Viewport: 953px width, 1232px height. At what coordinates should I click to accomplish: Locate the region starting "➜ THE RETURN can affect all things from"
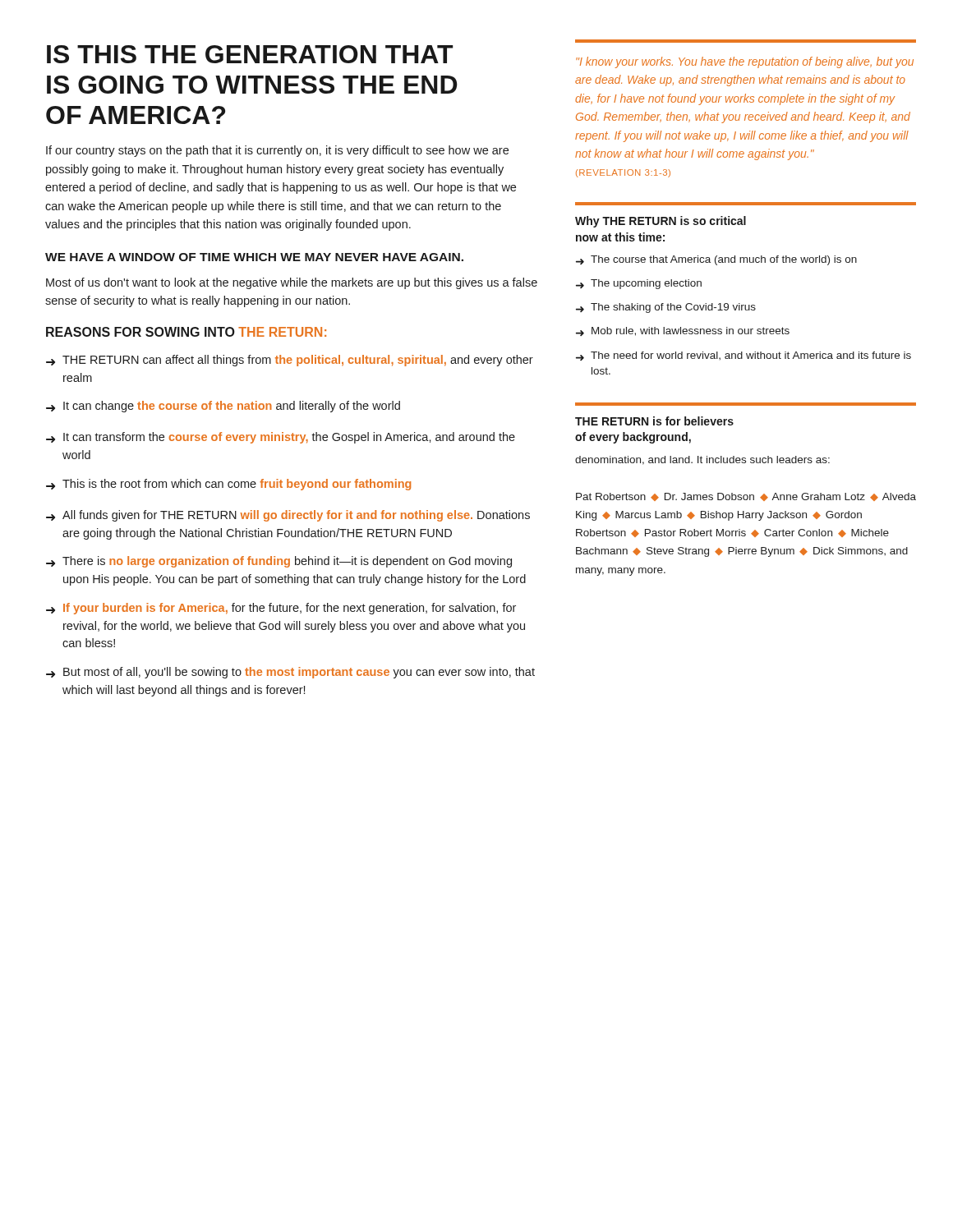click(x=292, y=369)
